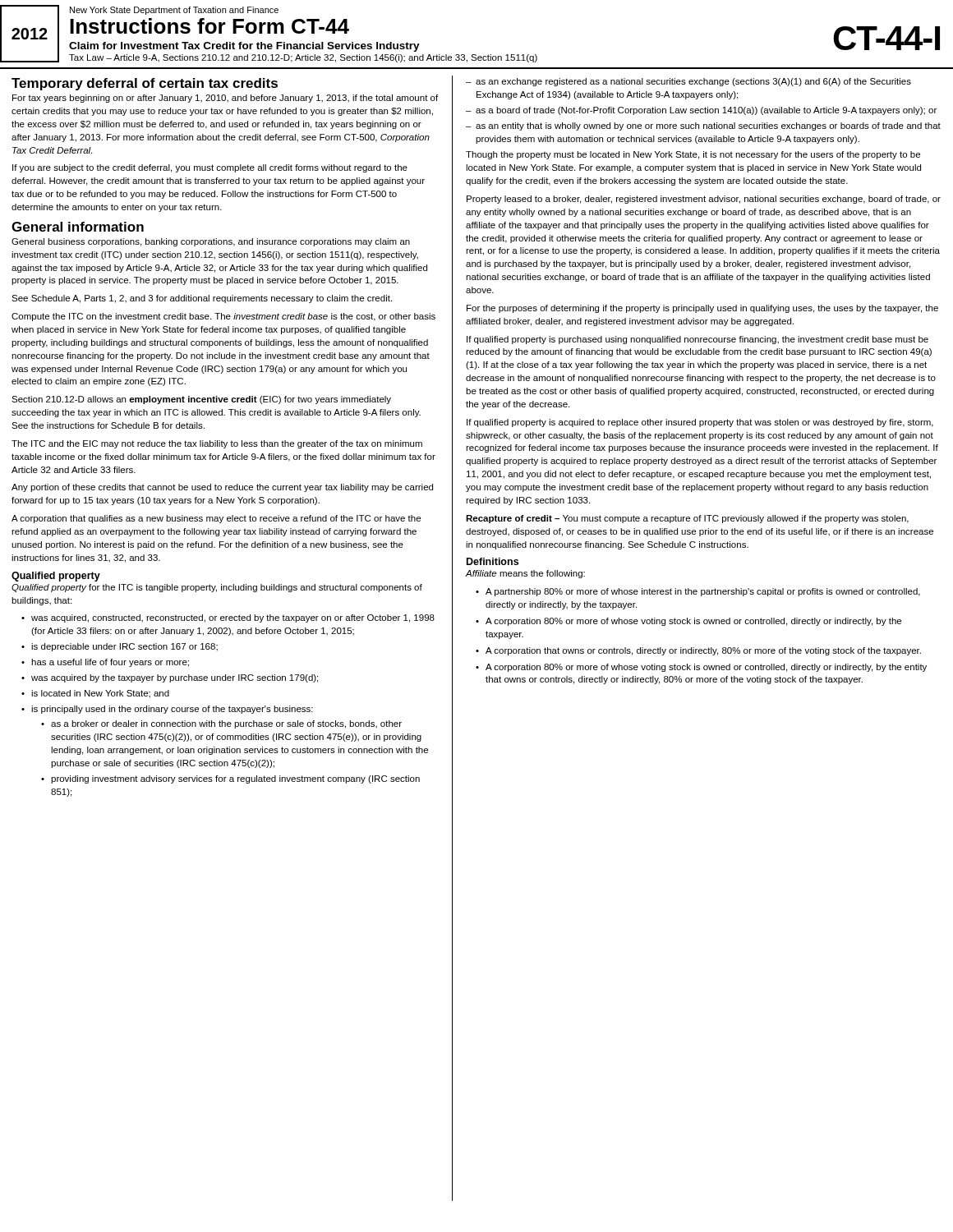Viewport: 953px width, 1232px height.
Task: Select the list item with the text "as a board of trade"
Action: pos(704,111)
